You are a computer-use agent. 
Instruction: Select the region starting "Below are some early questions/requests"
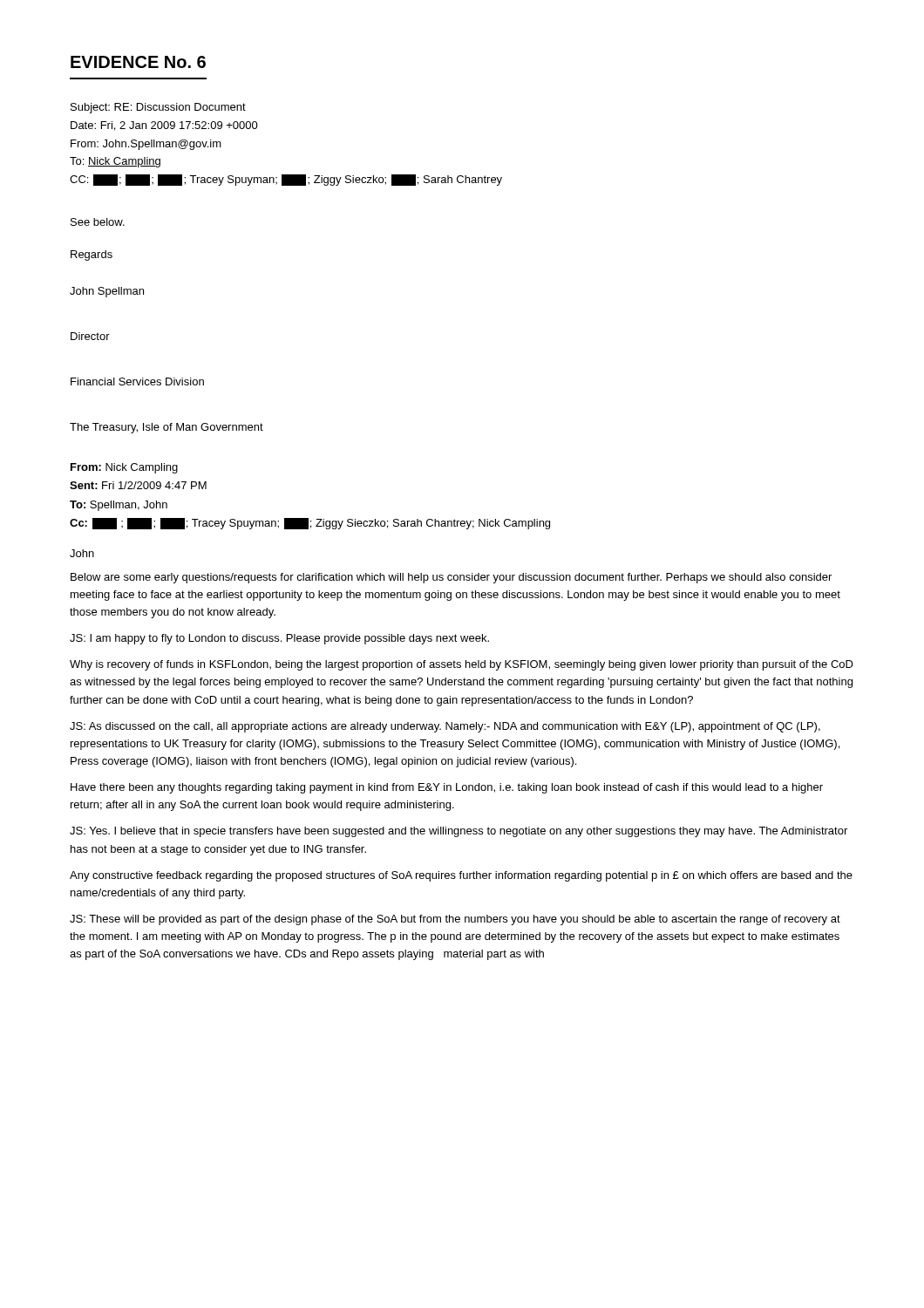[455, 594]
